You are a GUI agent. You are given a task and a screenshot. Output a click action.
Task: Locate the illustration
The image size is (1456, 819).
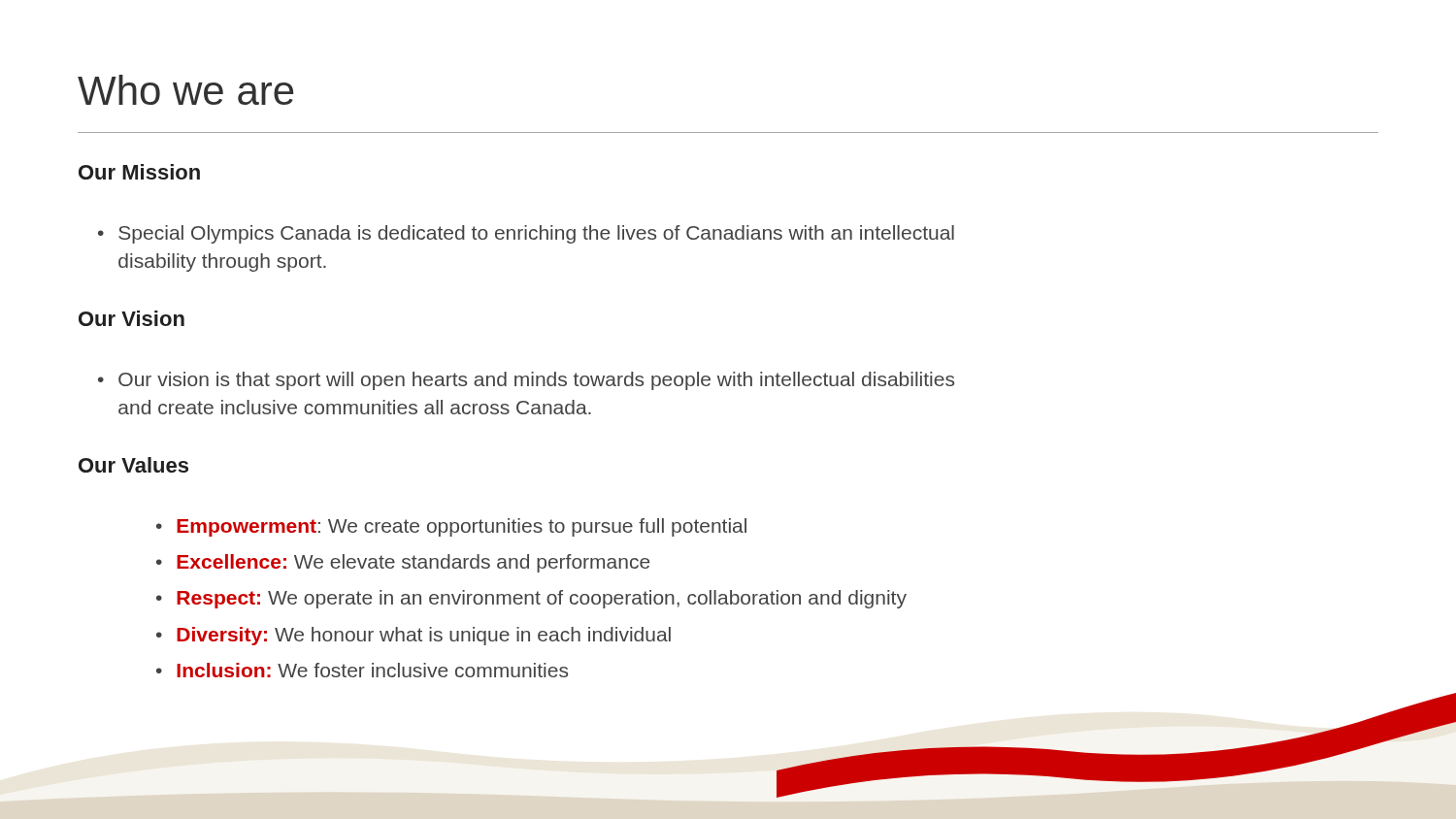pos(728,732)
